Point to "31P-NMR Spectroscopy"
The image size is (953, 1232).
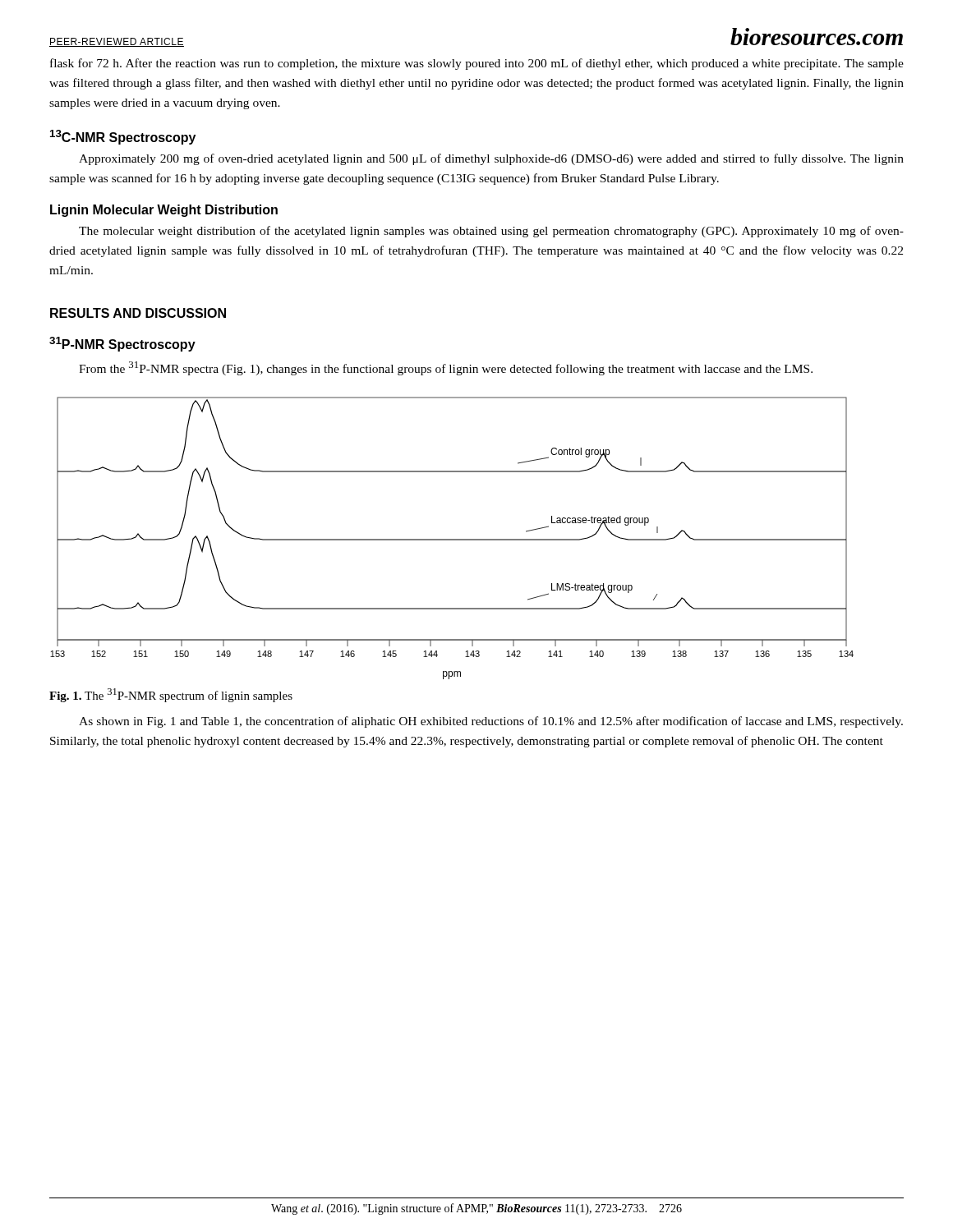(122, 343)
